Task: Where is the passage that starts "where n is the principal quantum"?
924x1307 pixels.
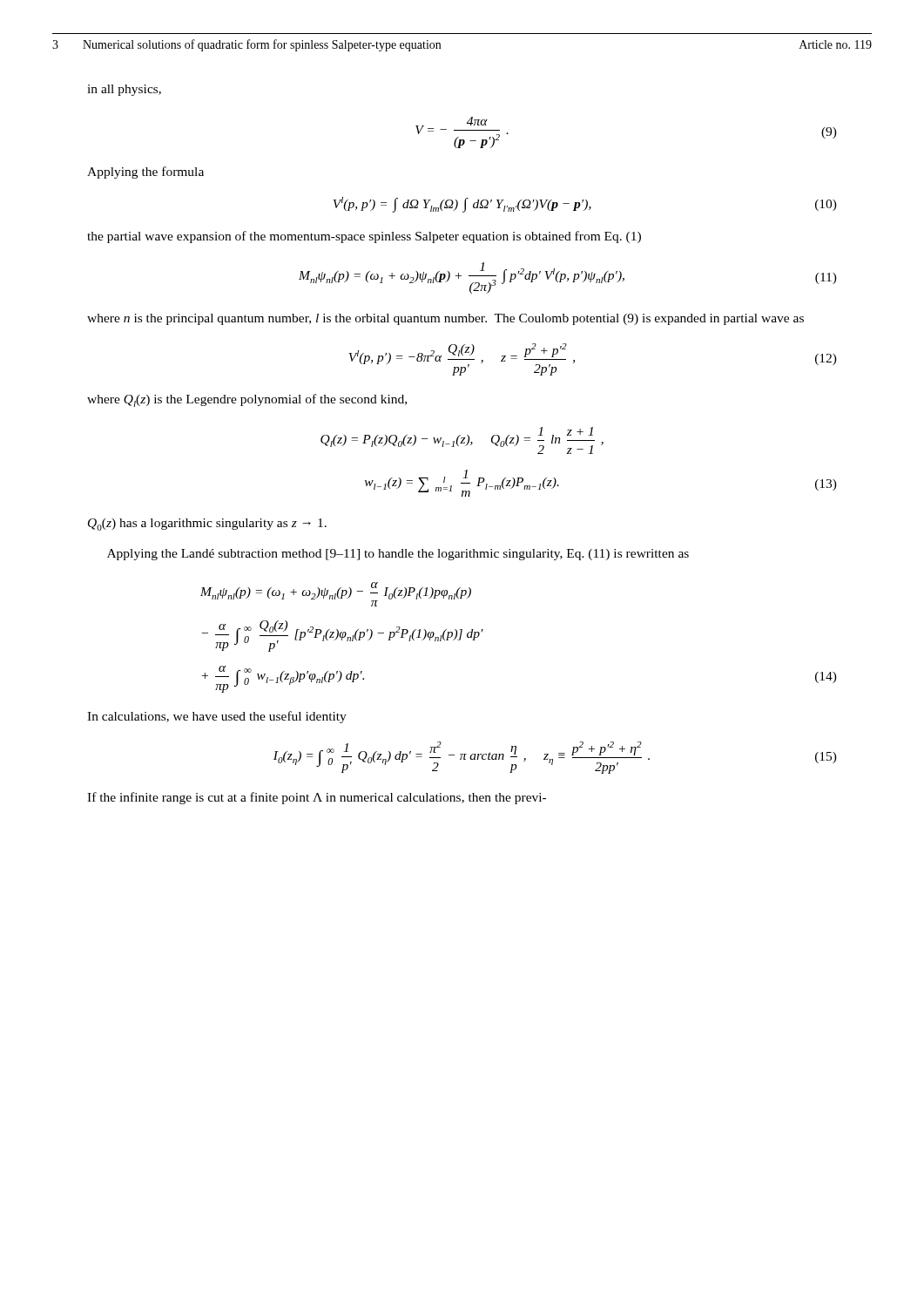Action: click(x=446, y=317)
